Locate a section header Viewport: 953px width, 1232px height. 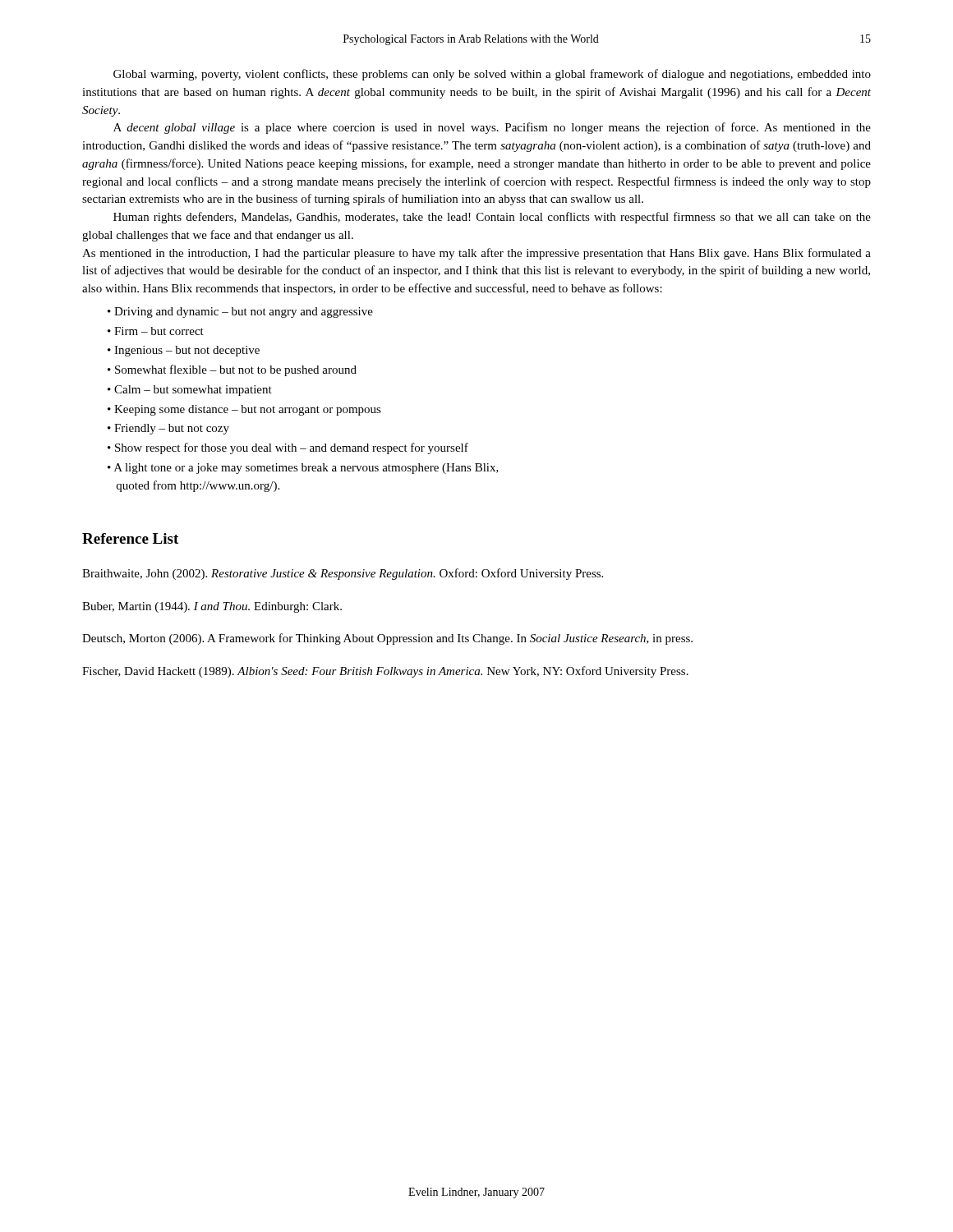tap(130, 539)
